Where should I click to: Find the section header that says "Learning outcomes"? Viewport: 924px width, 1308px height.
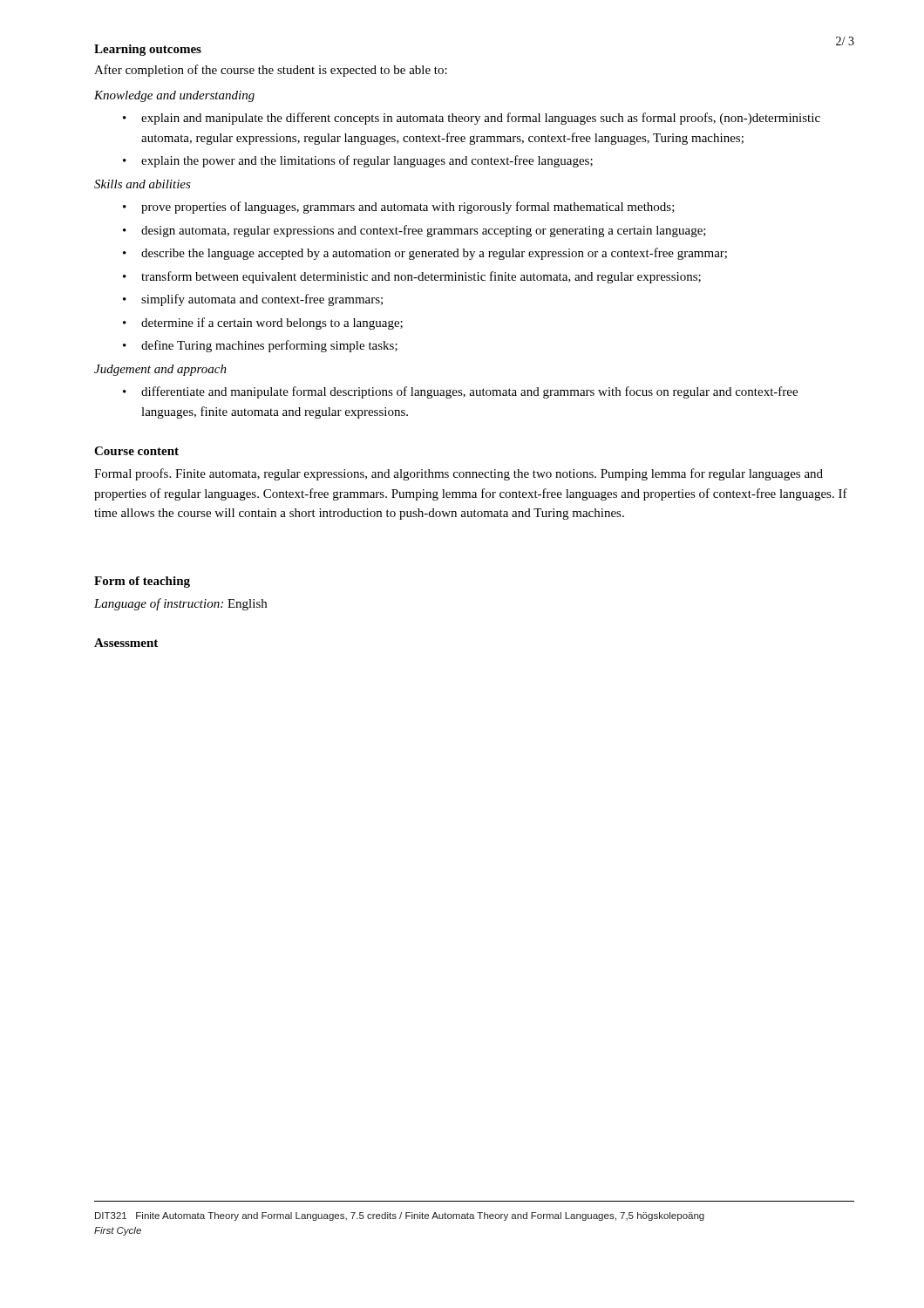click(148, 49)
